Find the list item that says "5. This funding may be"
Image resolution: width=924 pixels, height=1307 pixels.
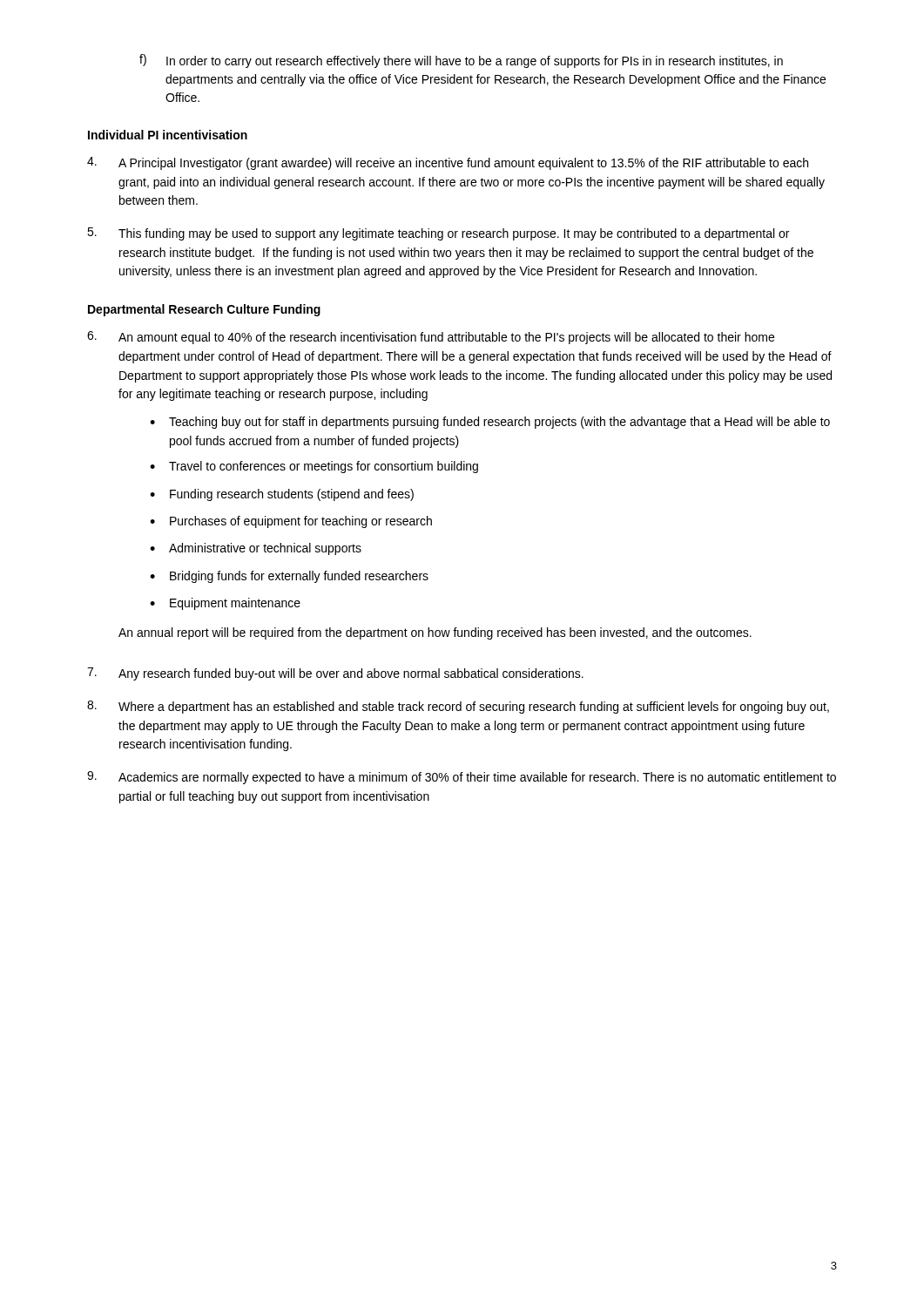coord(462,253)
